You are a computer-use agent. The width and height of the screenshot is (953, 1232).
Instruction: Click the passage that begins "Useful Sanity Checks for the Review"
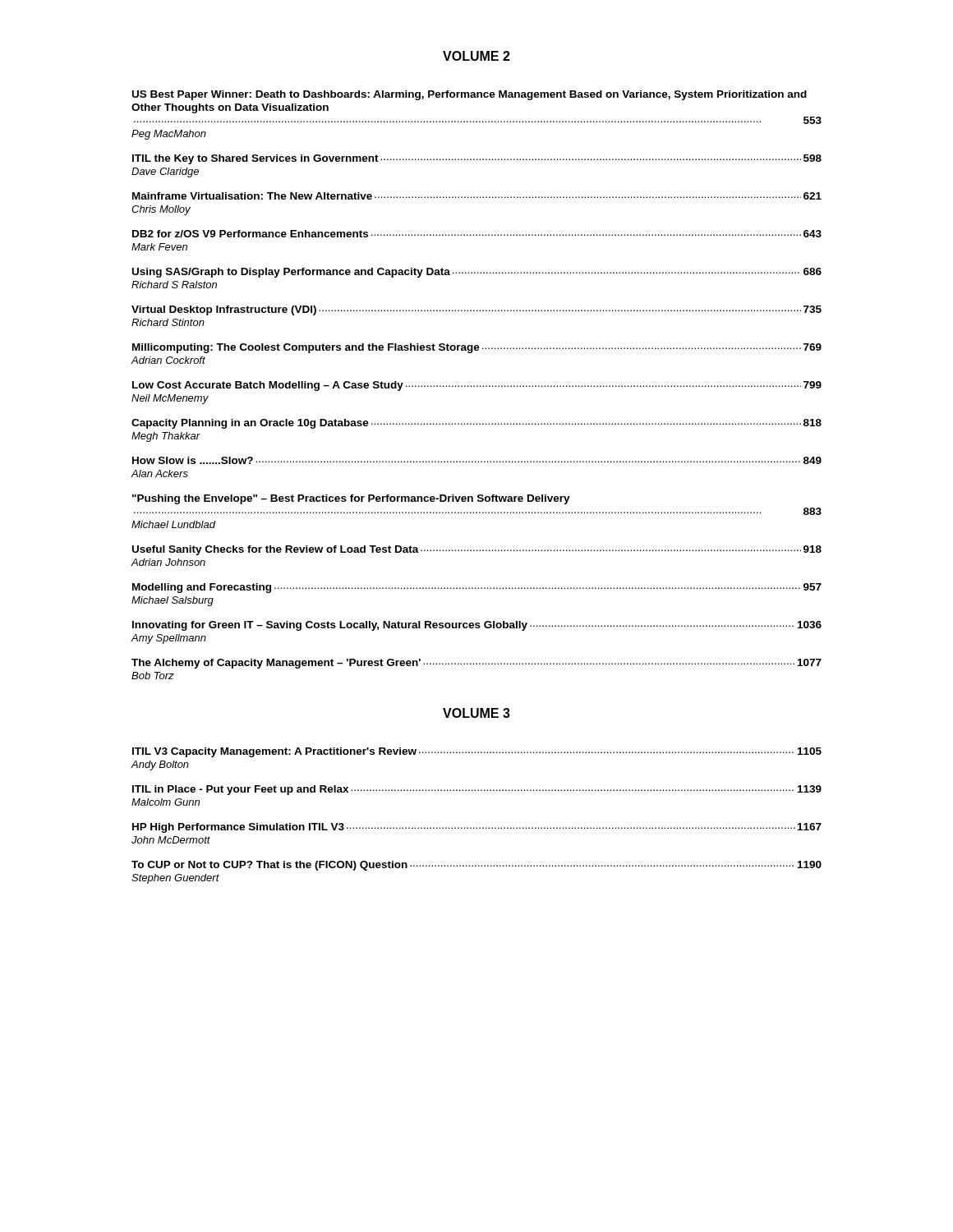[x=476, y=555]
